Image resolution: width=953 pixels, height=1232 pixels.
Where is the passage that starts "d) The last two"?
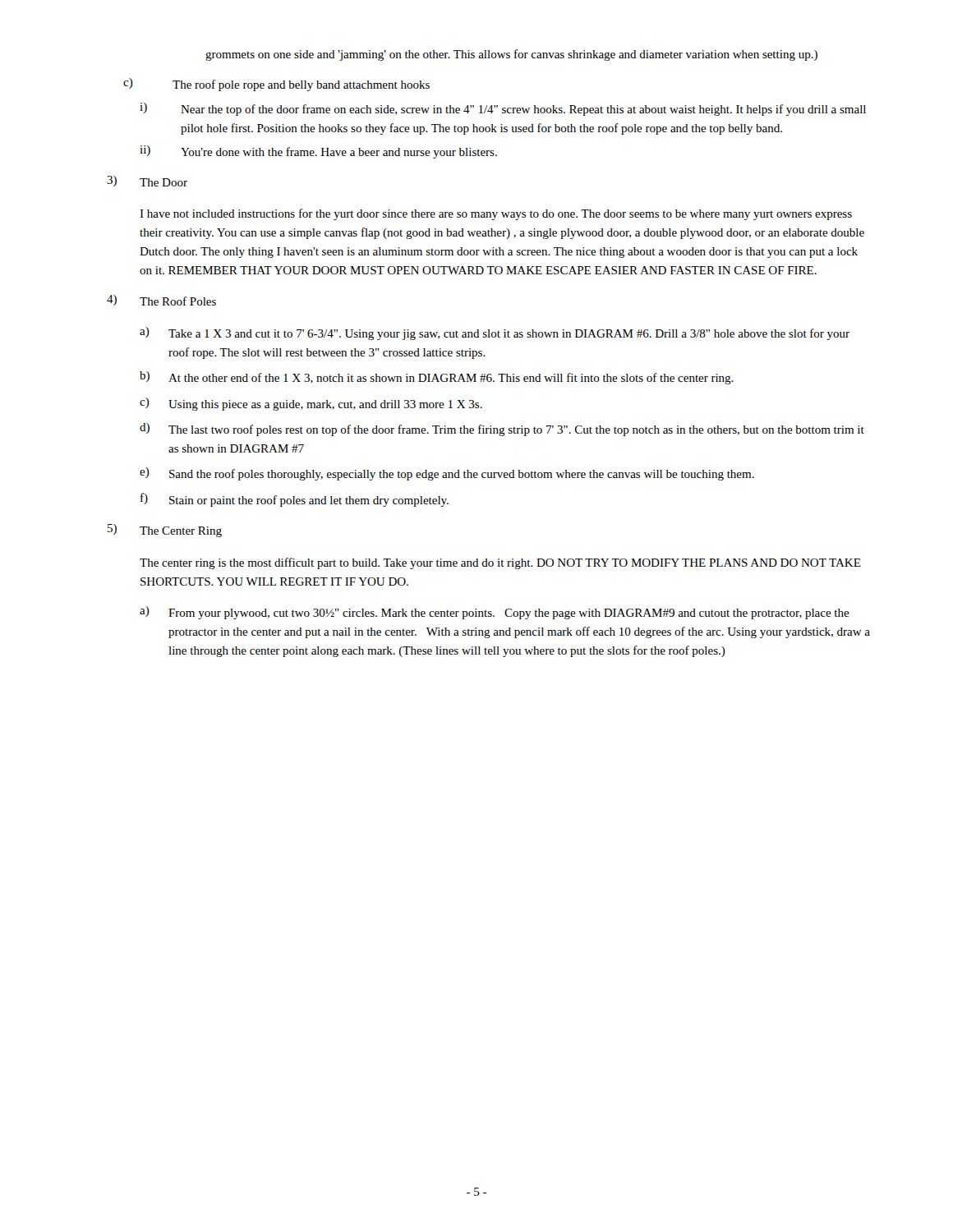pyautogui.click(x=505, y=439)
